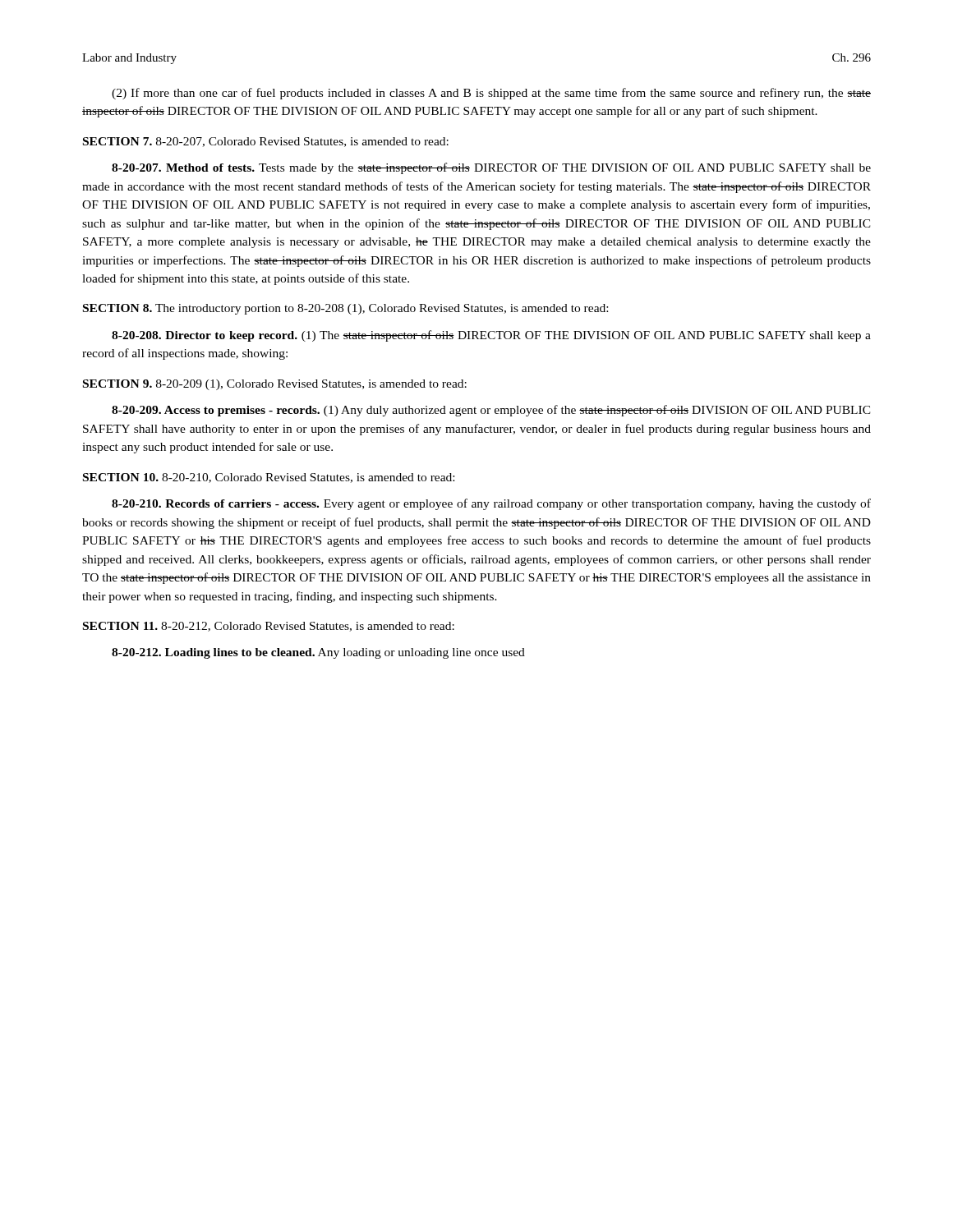This screenshot has height=1232, width=953.
Task: Point to the block beginning "8-20-207. Method of tests. Tests made by the"
Action: click(x=476, y=223)
